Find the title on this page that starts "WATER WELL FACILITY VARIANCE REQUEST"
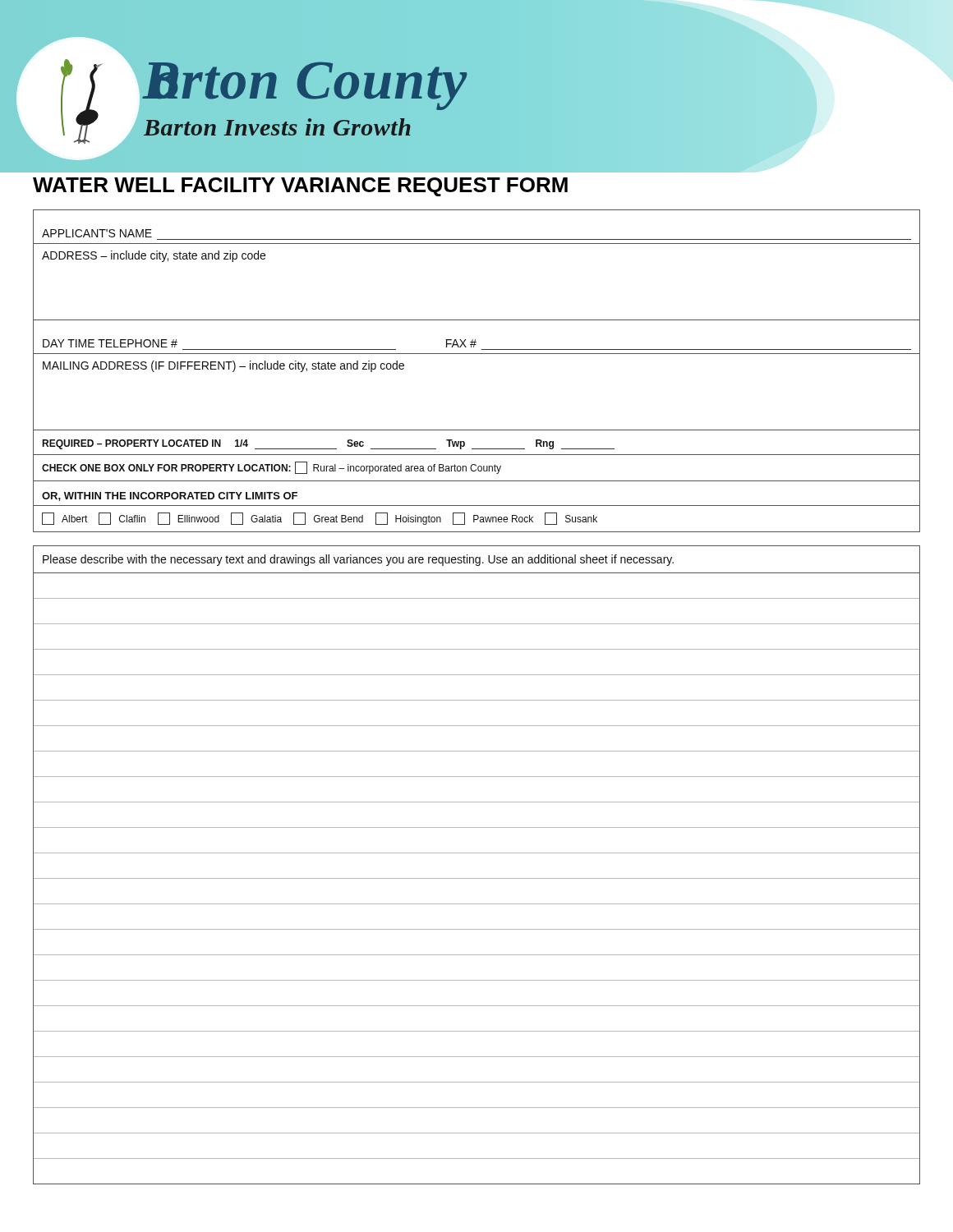This screenshot has height=1232, width=953. (301, 185)
